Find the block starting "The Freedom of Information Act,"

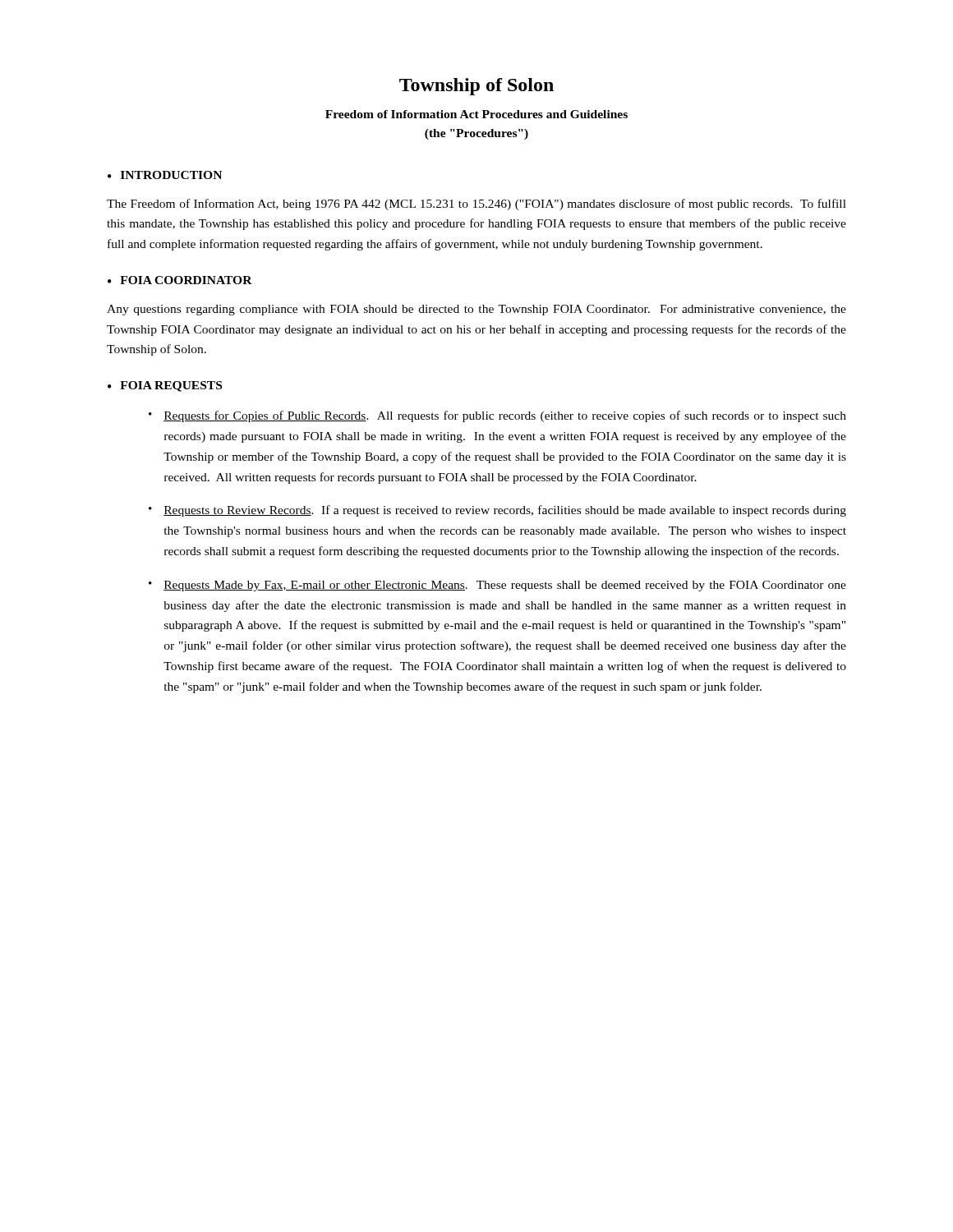coord(476,223)
